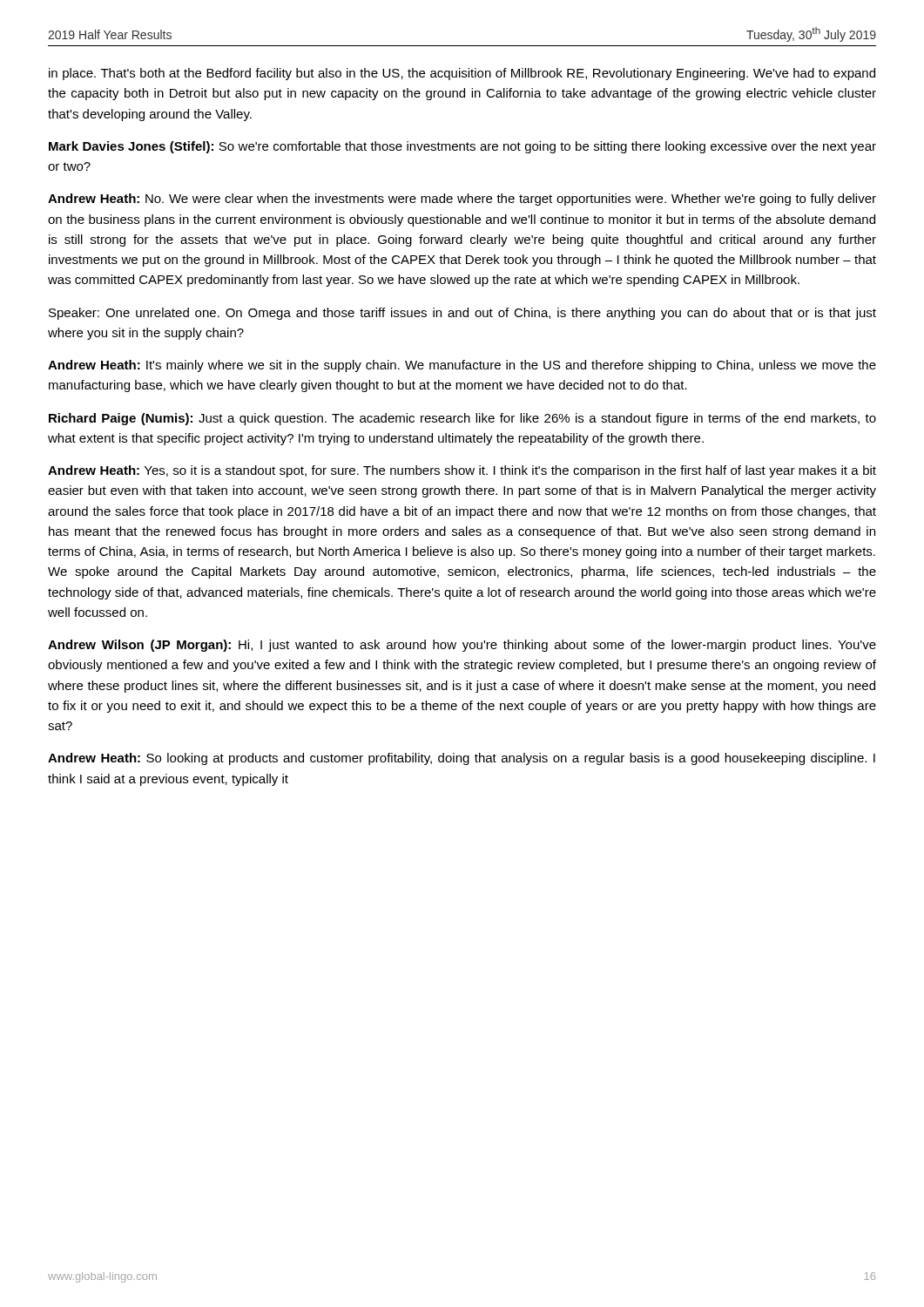The image size is (924, 1307).
Task: Point to the block beginning "Andrew Heath: No. We"
Action: coord(462,239)
